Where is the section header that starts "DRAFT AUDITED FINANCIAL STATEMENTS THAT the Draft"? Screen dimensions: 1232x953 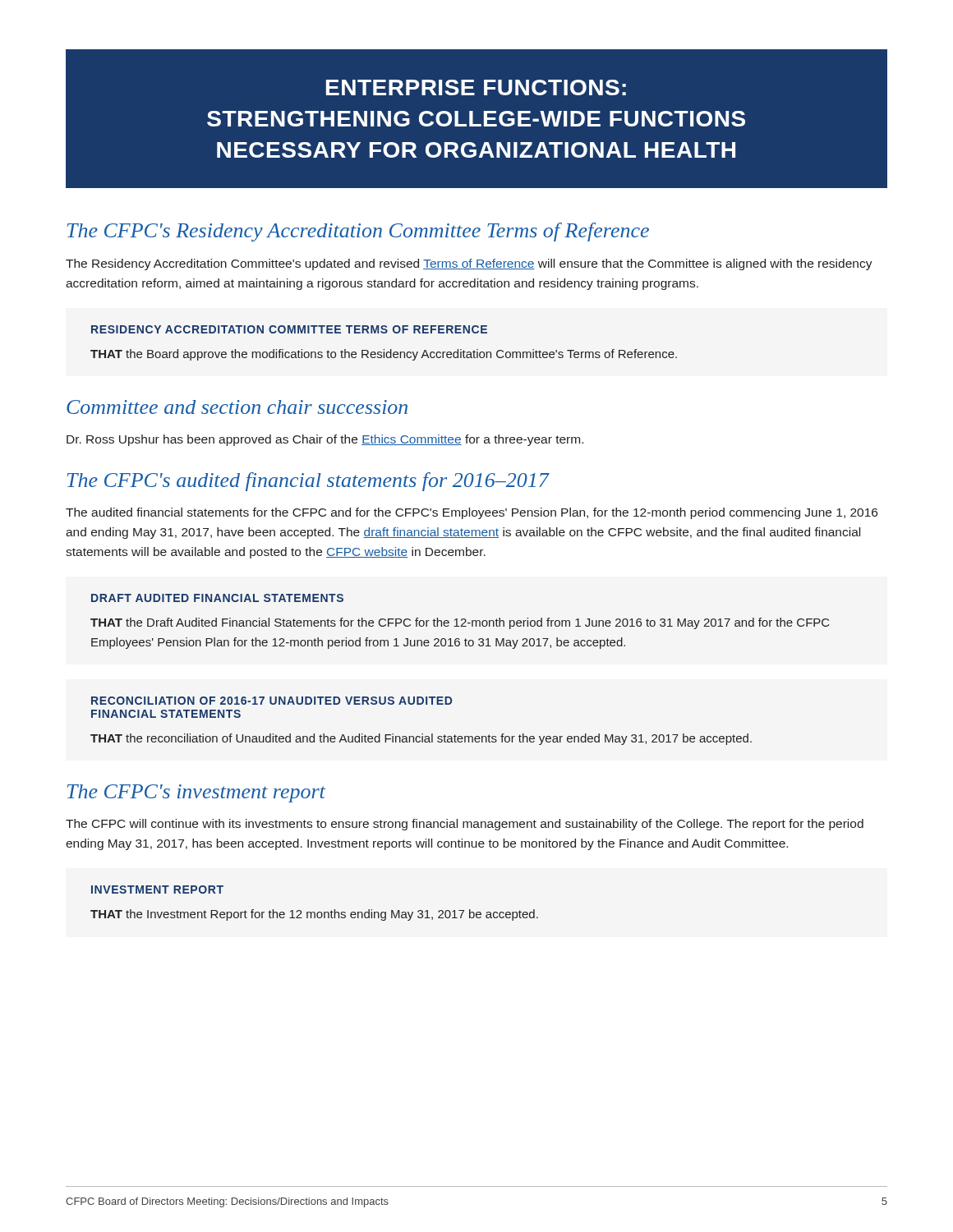pos(476,621)
